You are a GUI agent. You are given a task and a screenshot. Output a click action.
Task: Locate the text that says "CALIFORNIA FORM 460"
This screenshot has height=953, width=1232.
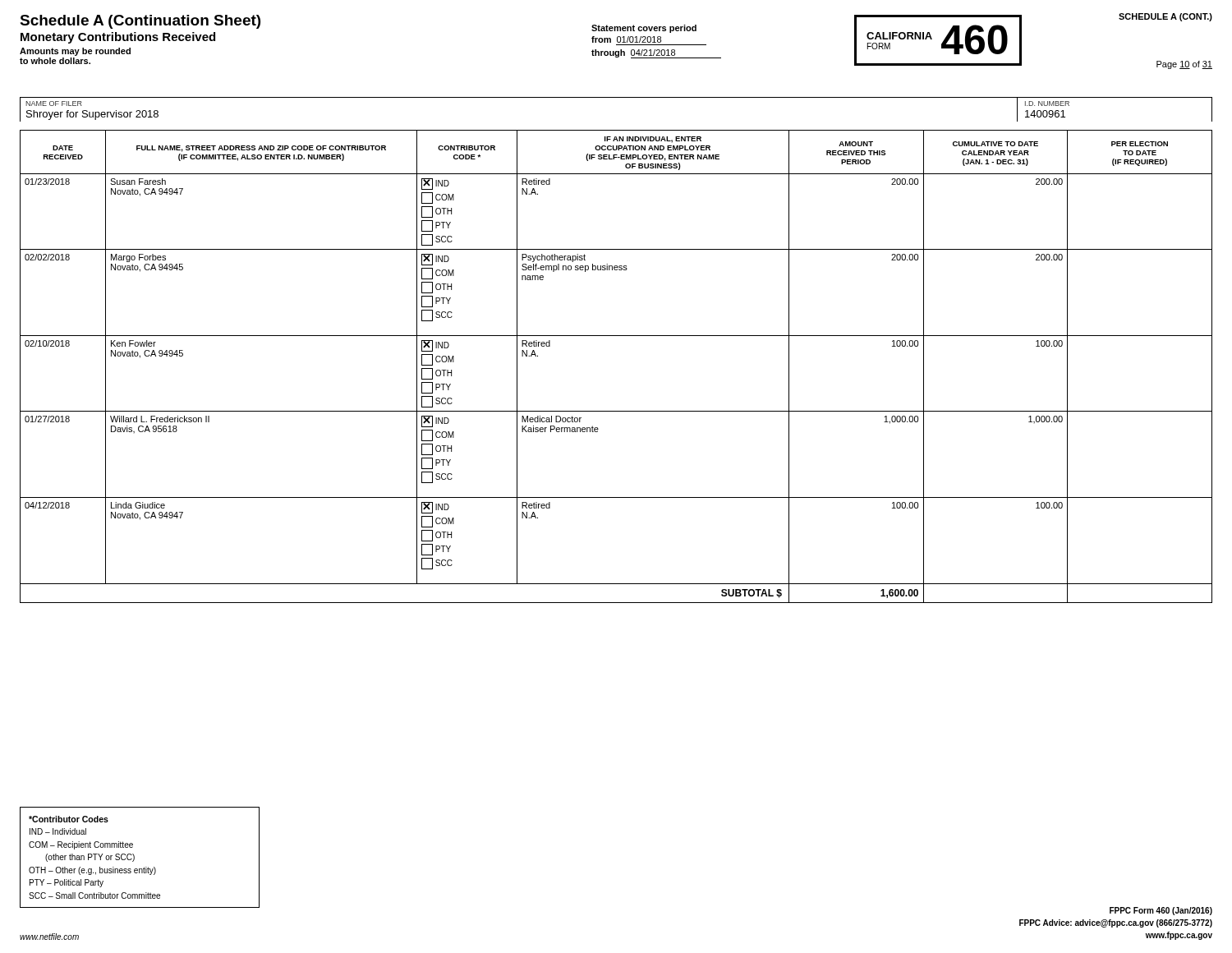pos(938,40)
